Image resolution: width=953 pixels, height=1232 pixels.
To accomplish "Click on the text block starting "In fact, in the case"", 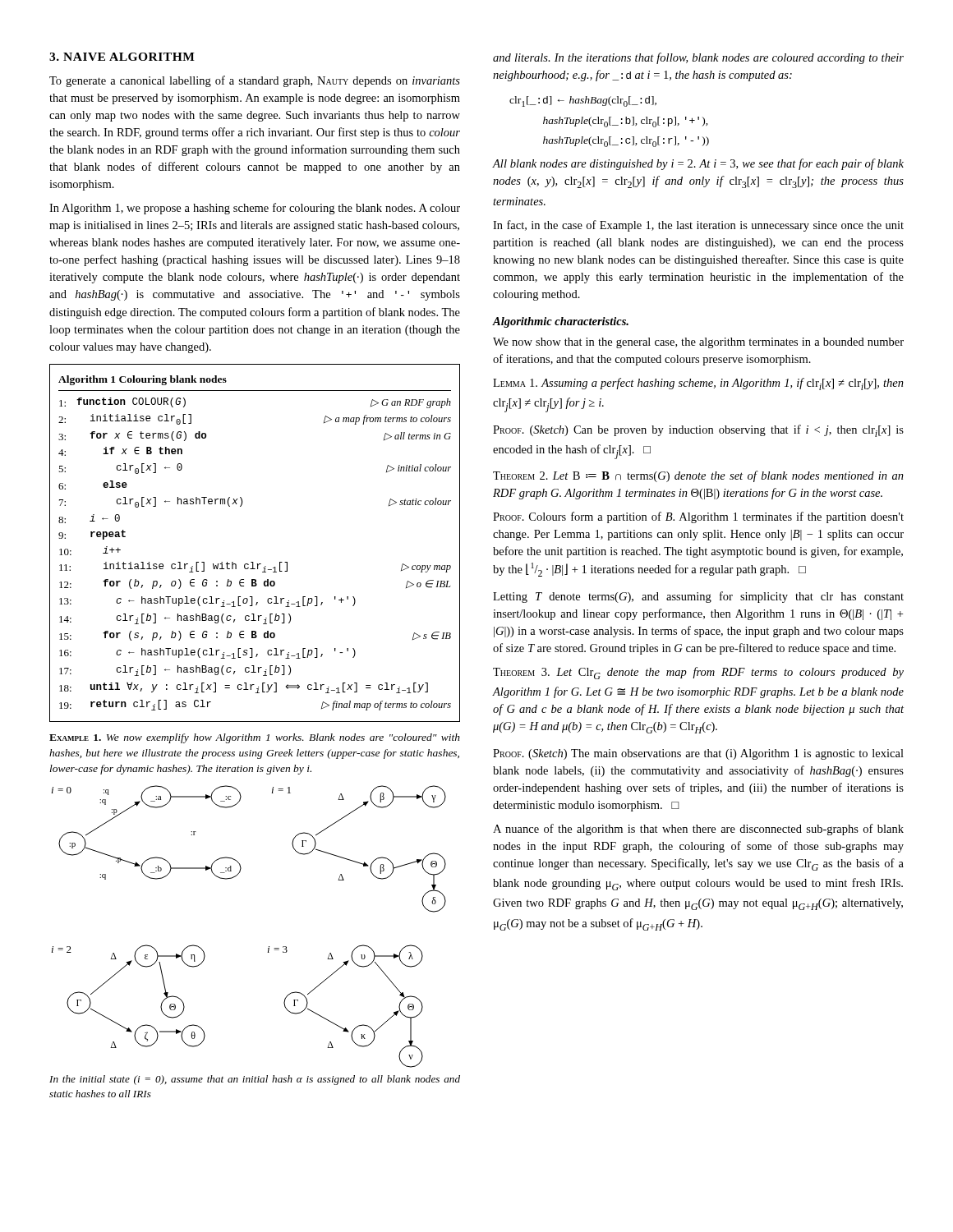I will click(698, 260).
